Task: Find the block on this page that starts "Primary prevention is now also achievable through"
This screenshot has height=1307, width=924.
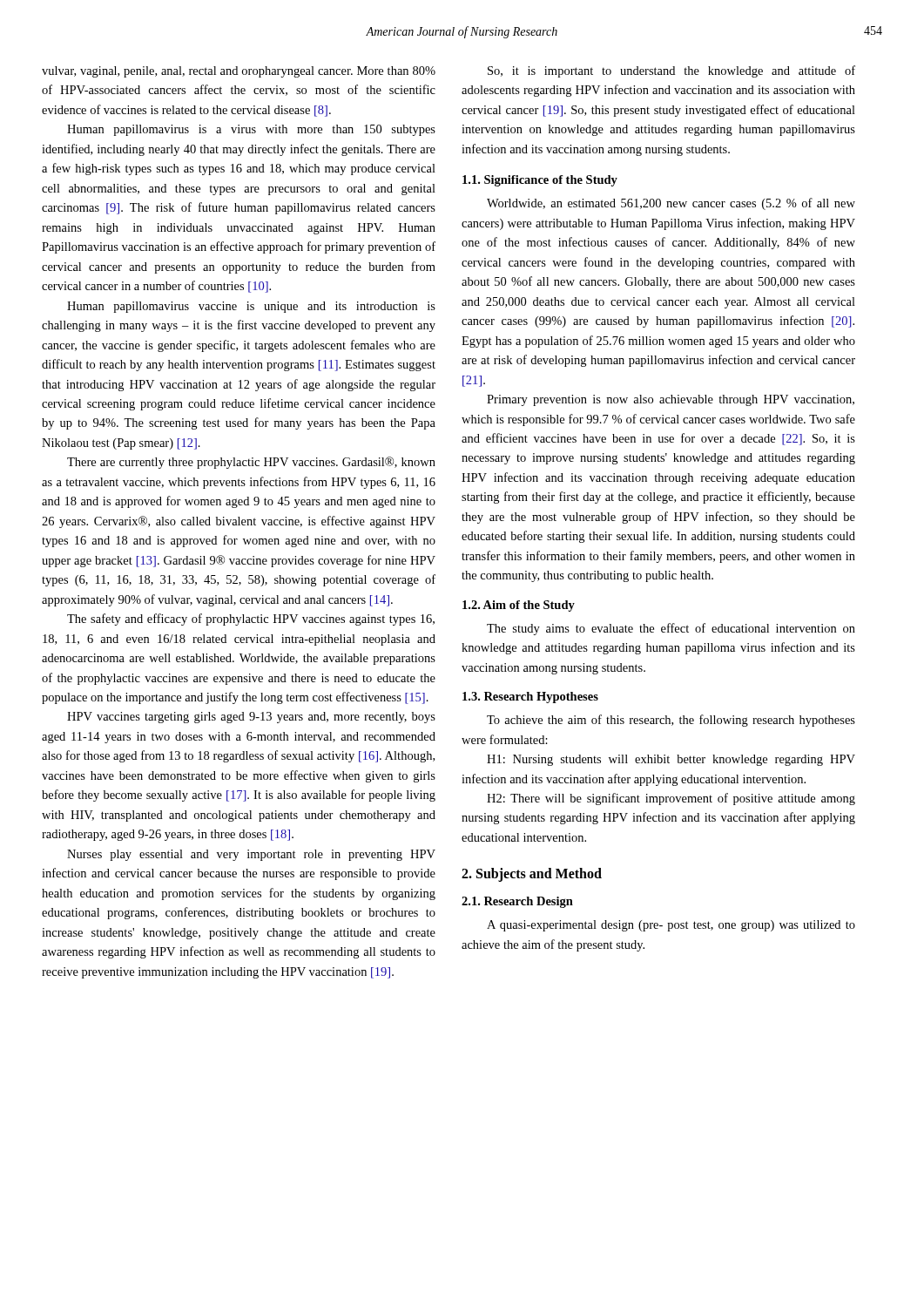Action: pyautogui.click(x=658, y=487)
